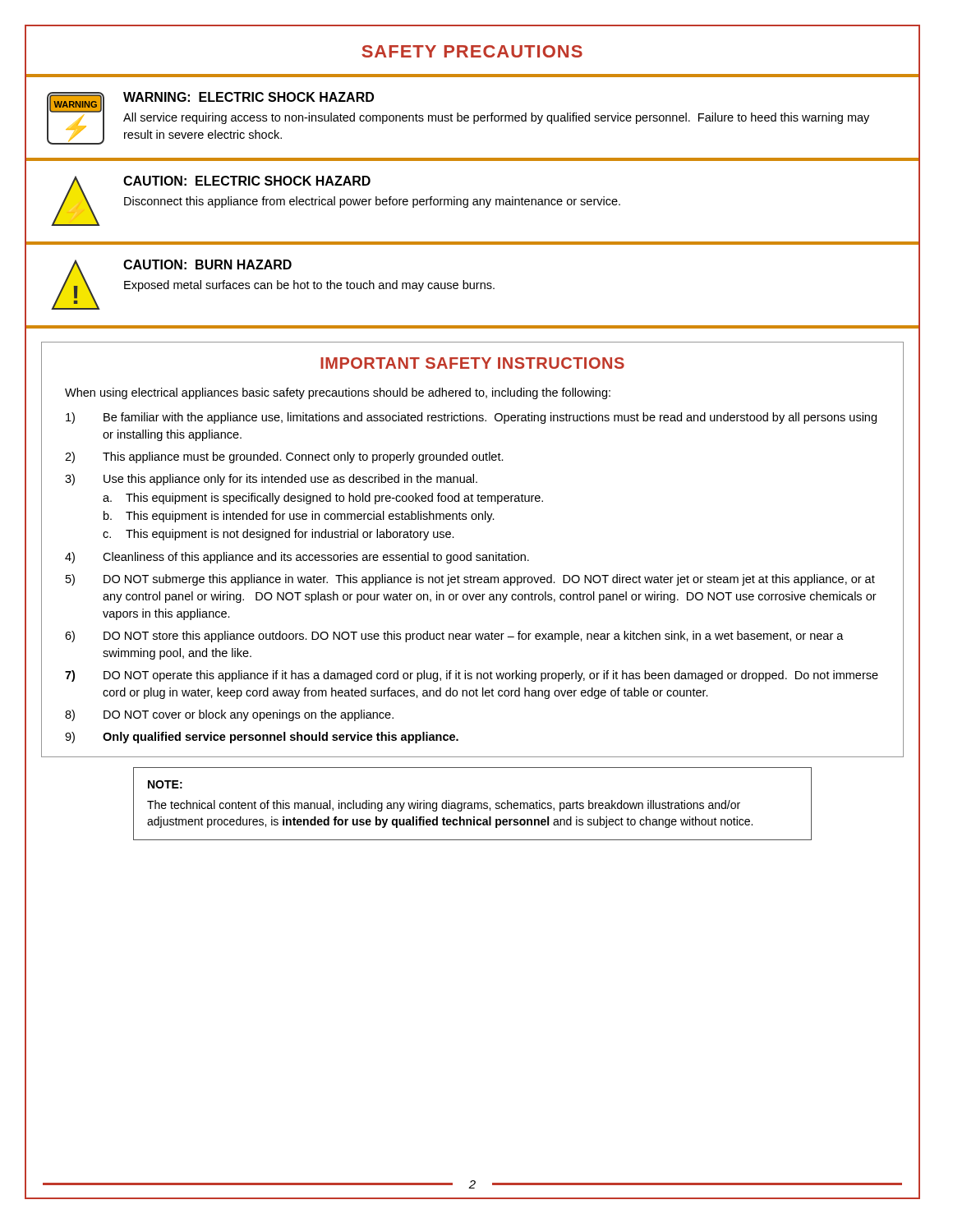Select the section header containing "CAUTION: ELECTRIC SHOCK HAZARD"
Image resolution: width=953 pixels, height=1232 pixels.
247,181
